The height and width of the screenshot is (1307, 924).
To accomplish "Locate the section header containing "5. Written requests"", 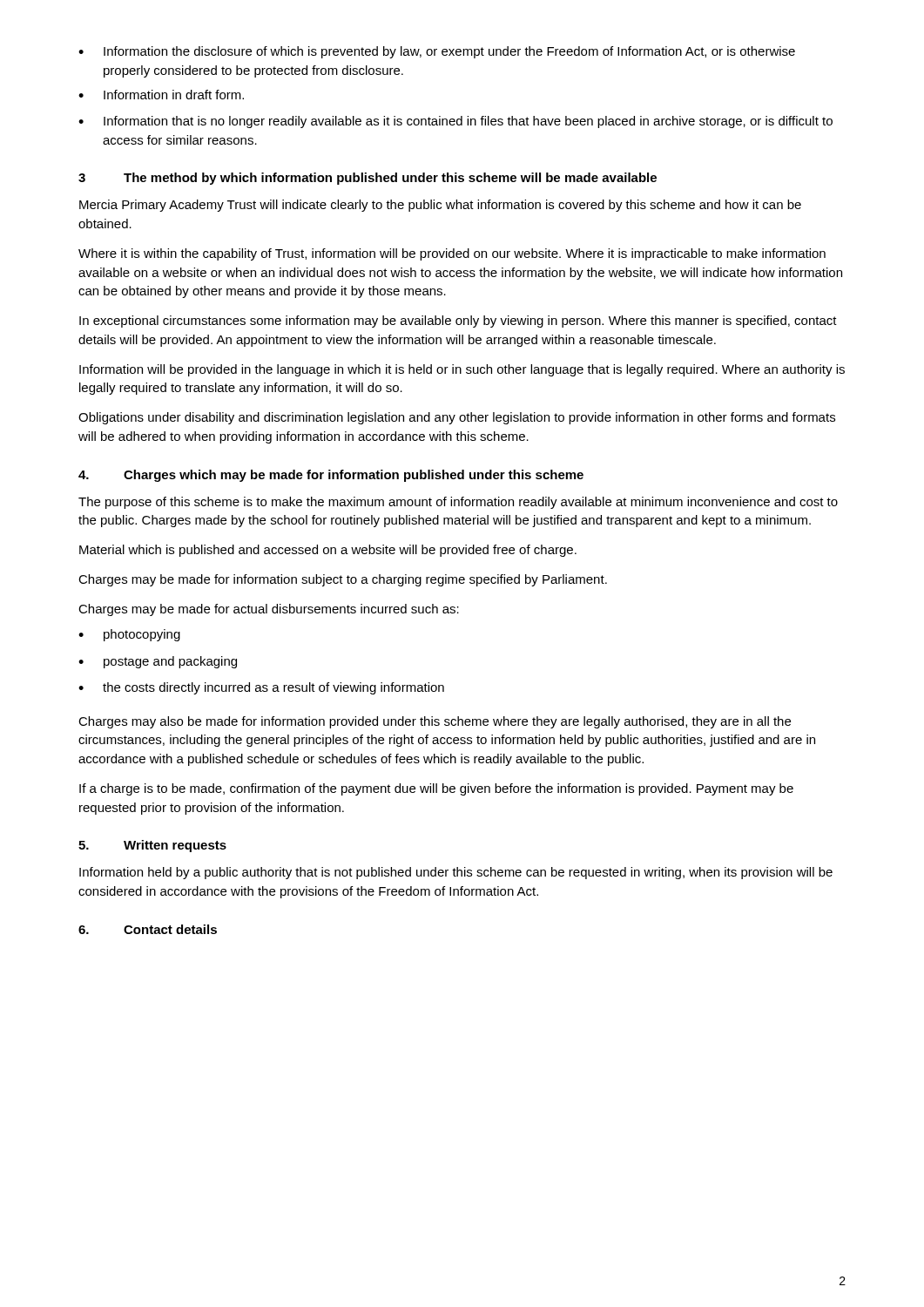I will coord(152,845).
